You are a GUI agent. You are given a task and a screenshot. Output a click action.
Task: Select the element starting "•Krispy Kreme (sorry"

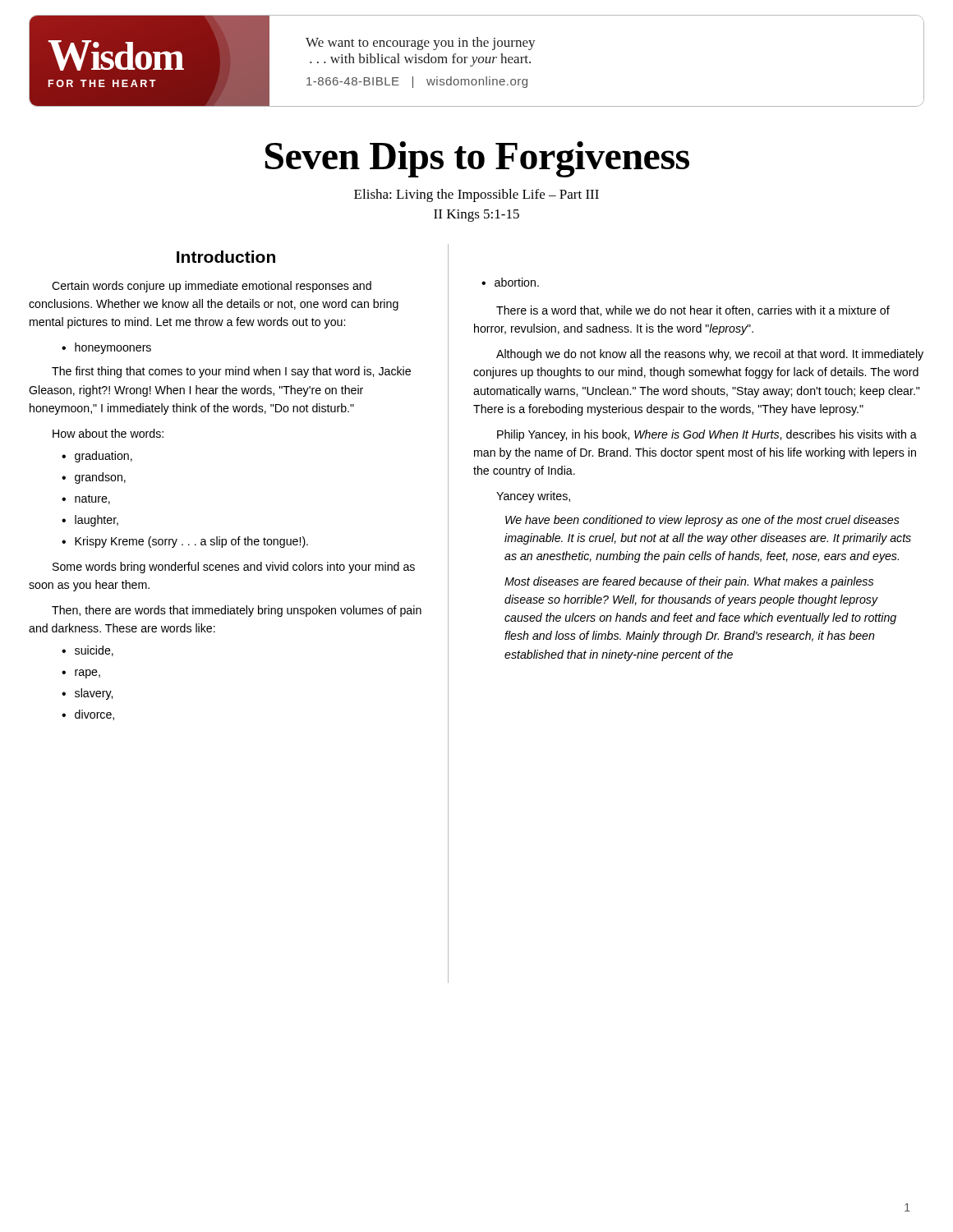tap(185, 542)
